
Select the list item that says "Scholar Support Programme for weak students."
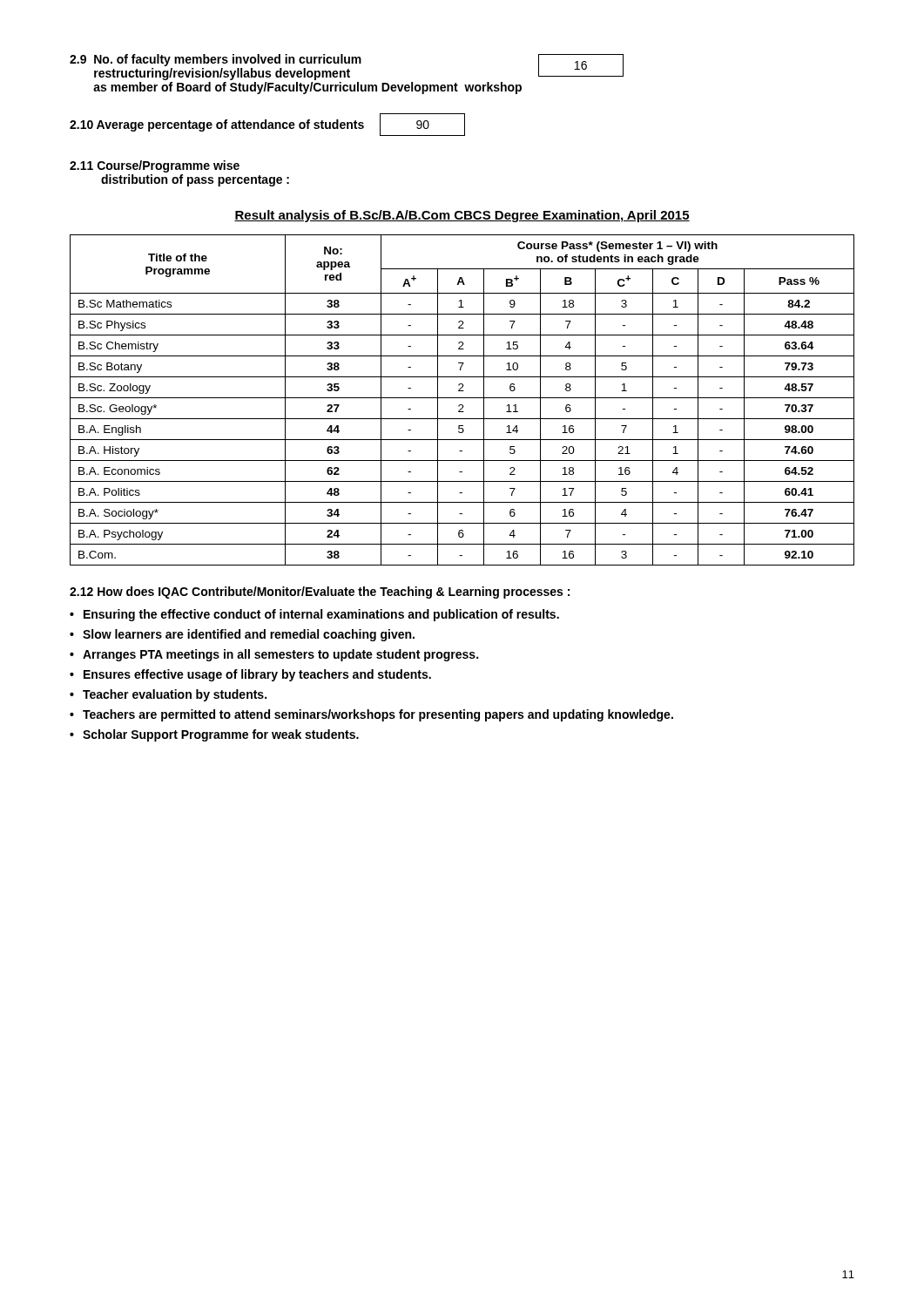click(221, 734)
